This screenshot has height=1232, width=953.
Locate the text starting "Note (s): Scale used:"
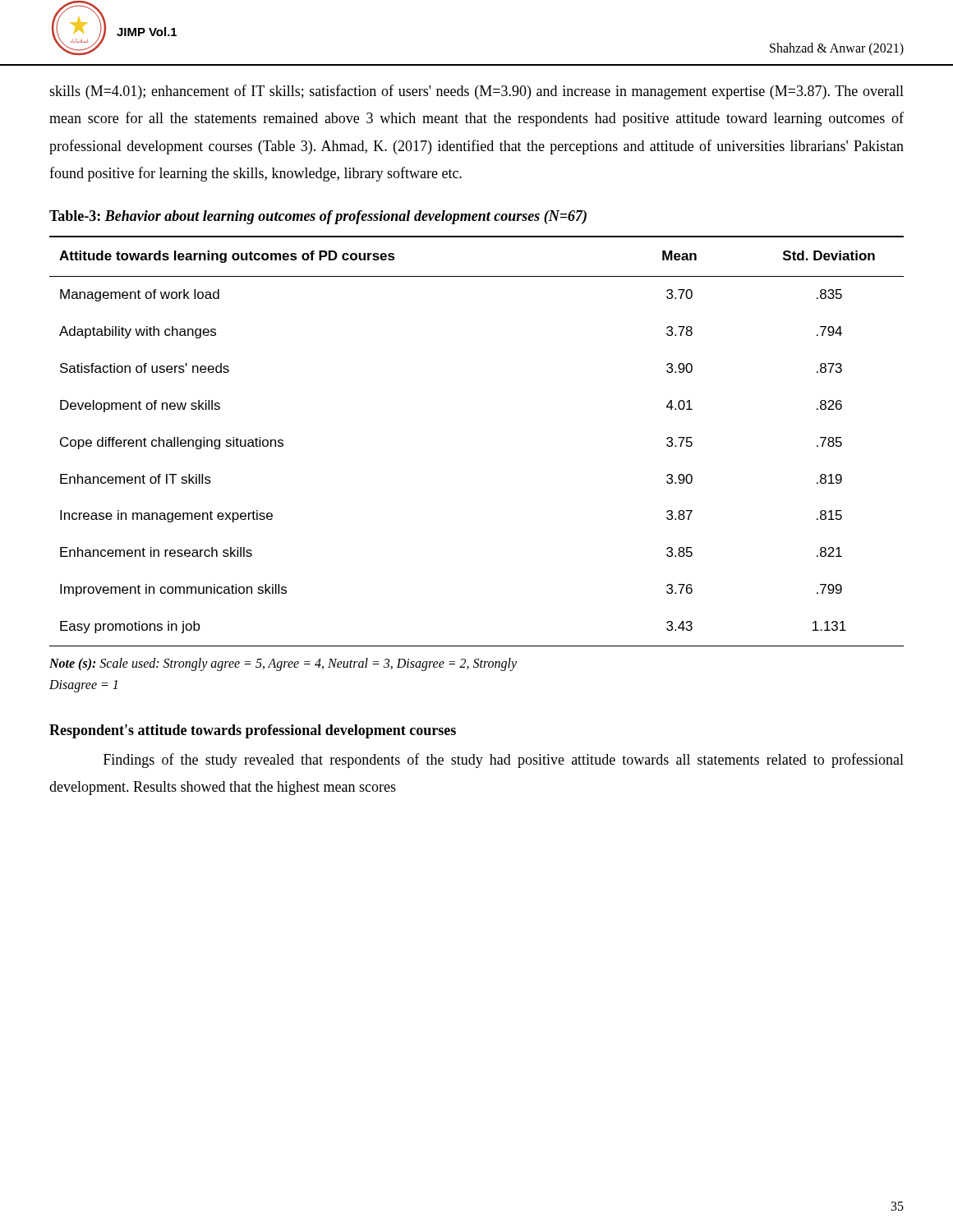coord(283,663)
